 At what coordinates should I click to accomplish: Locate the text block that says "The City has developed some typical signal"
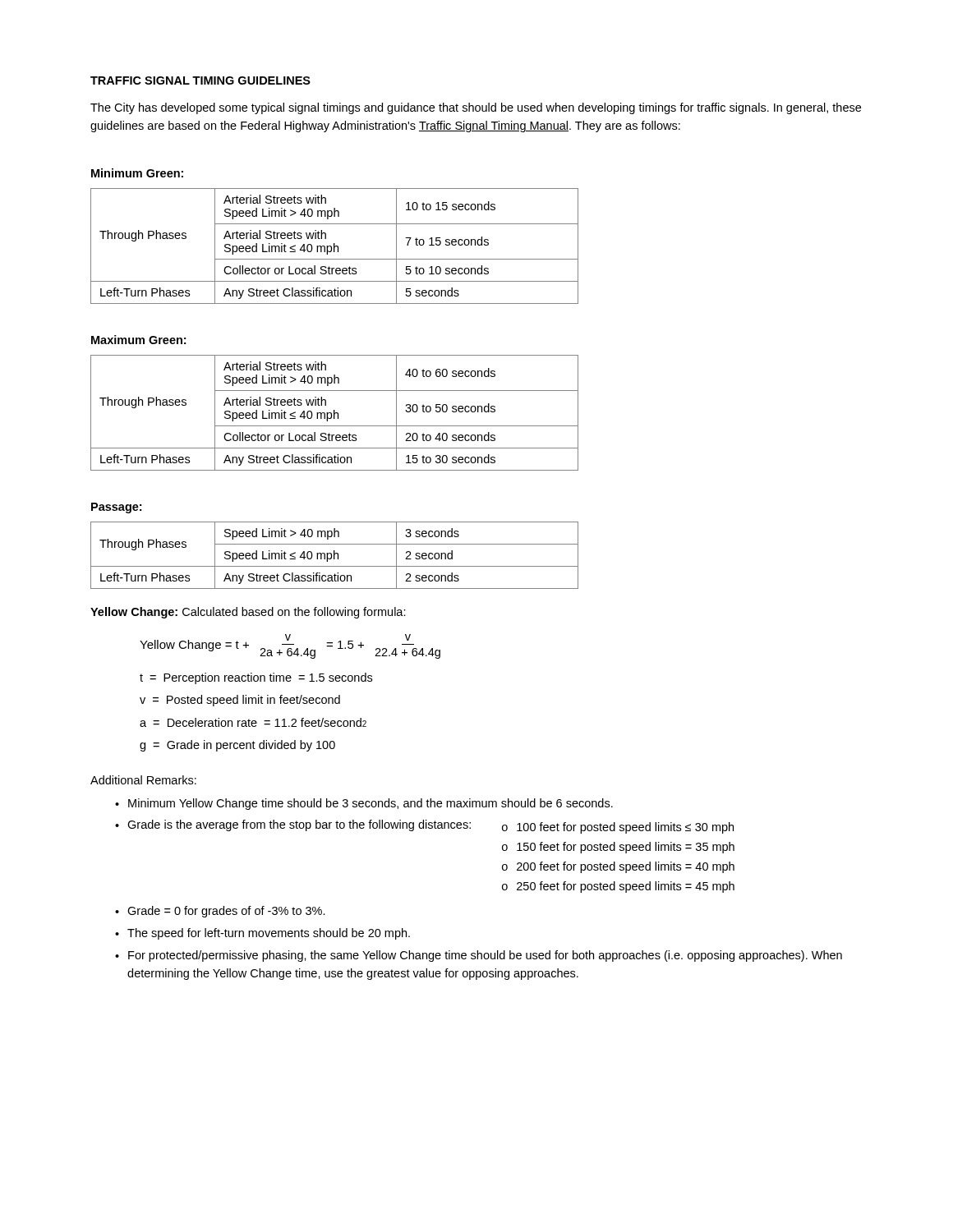click(476, 117)
